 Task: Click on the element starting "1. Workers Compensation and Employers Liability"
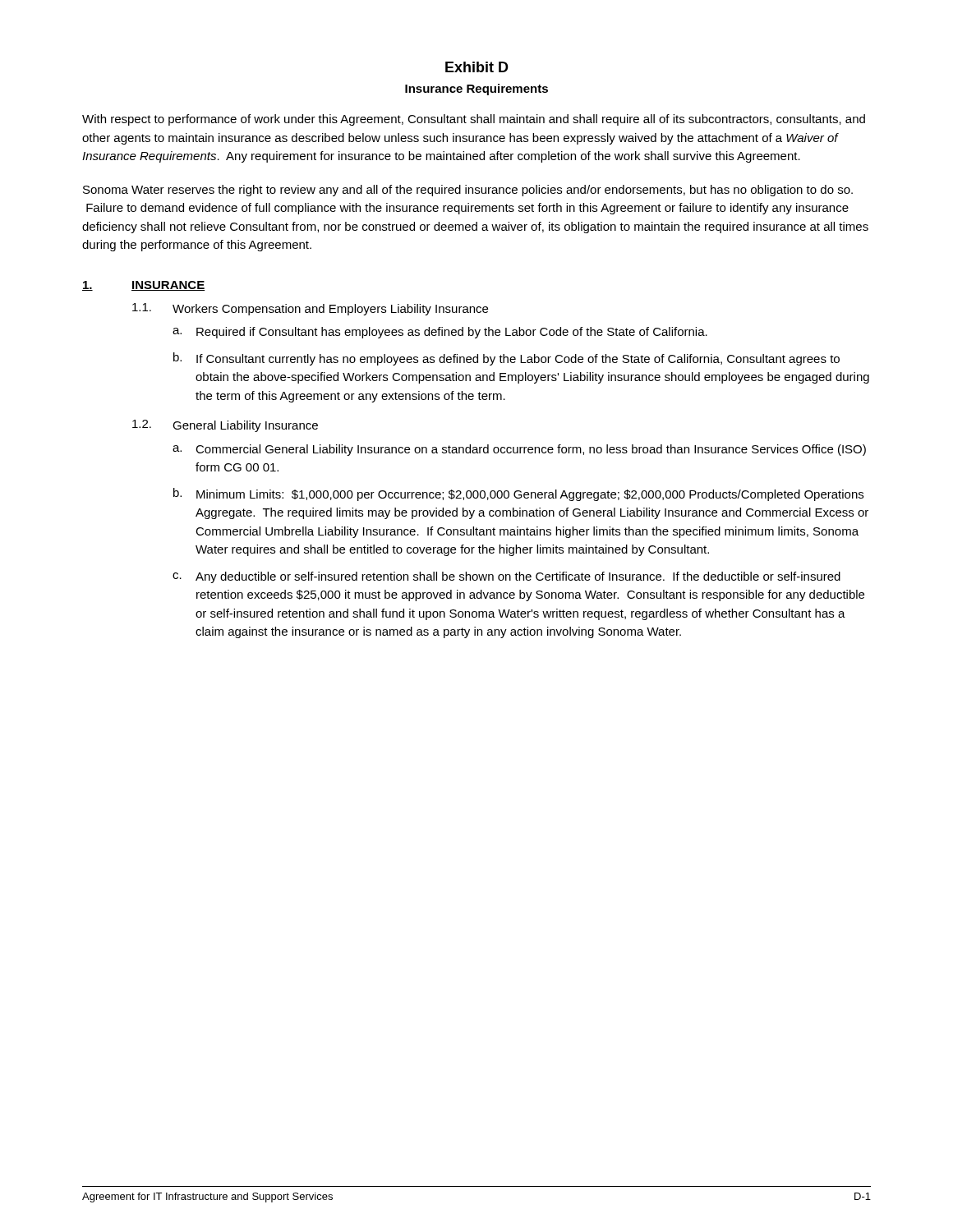310,309
